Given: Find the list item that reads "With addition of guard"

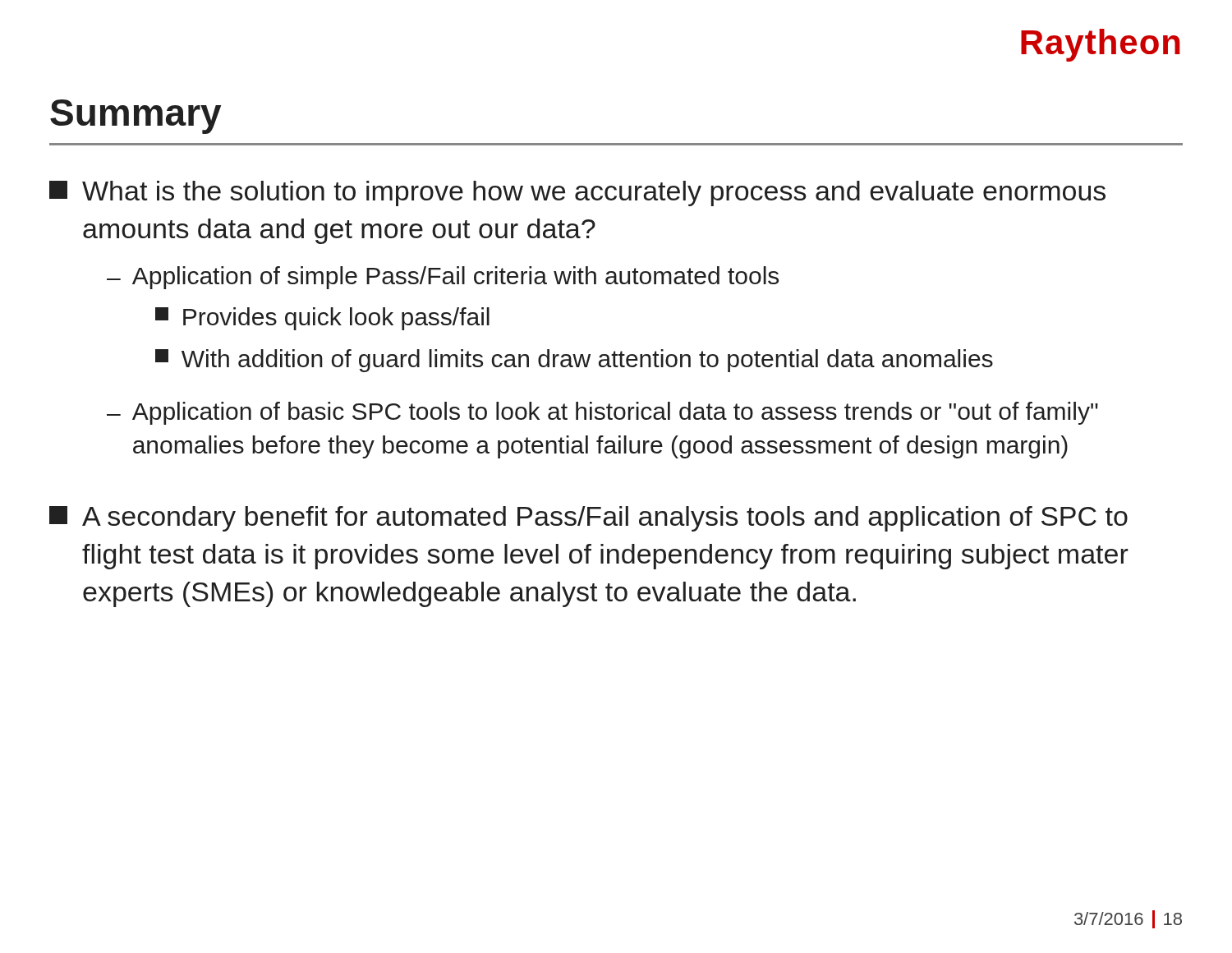Looking at the screenshot, I should pos(574,359).
